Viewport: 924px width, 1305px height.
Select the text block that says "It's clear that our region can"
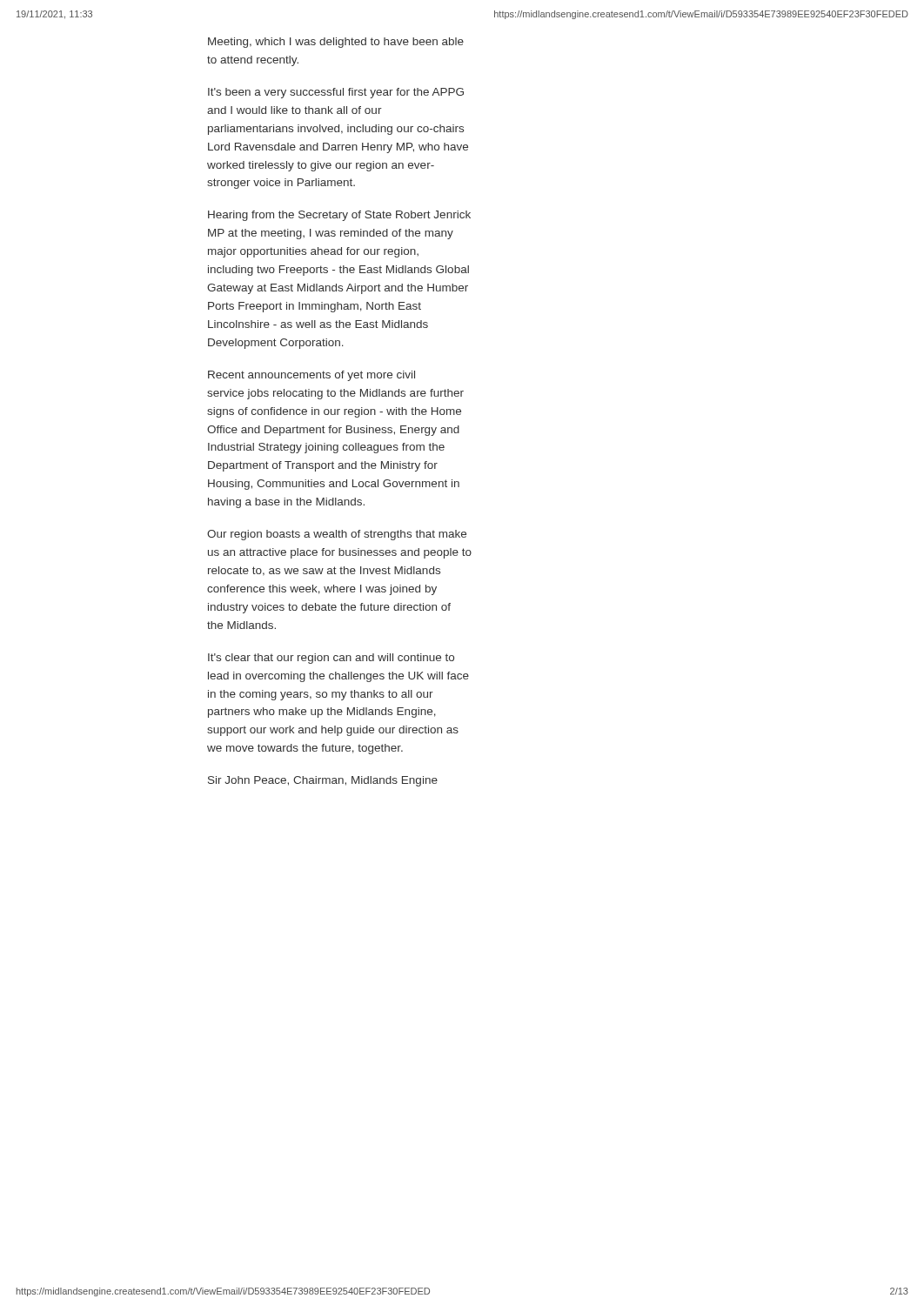(x=331, y=659)
